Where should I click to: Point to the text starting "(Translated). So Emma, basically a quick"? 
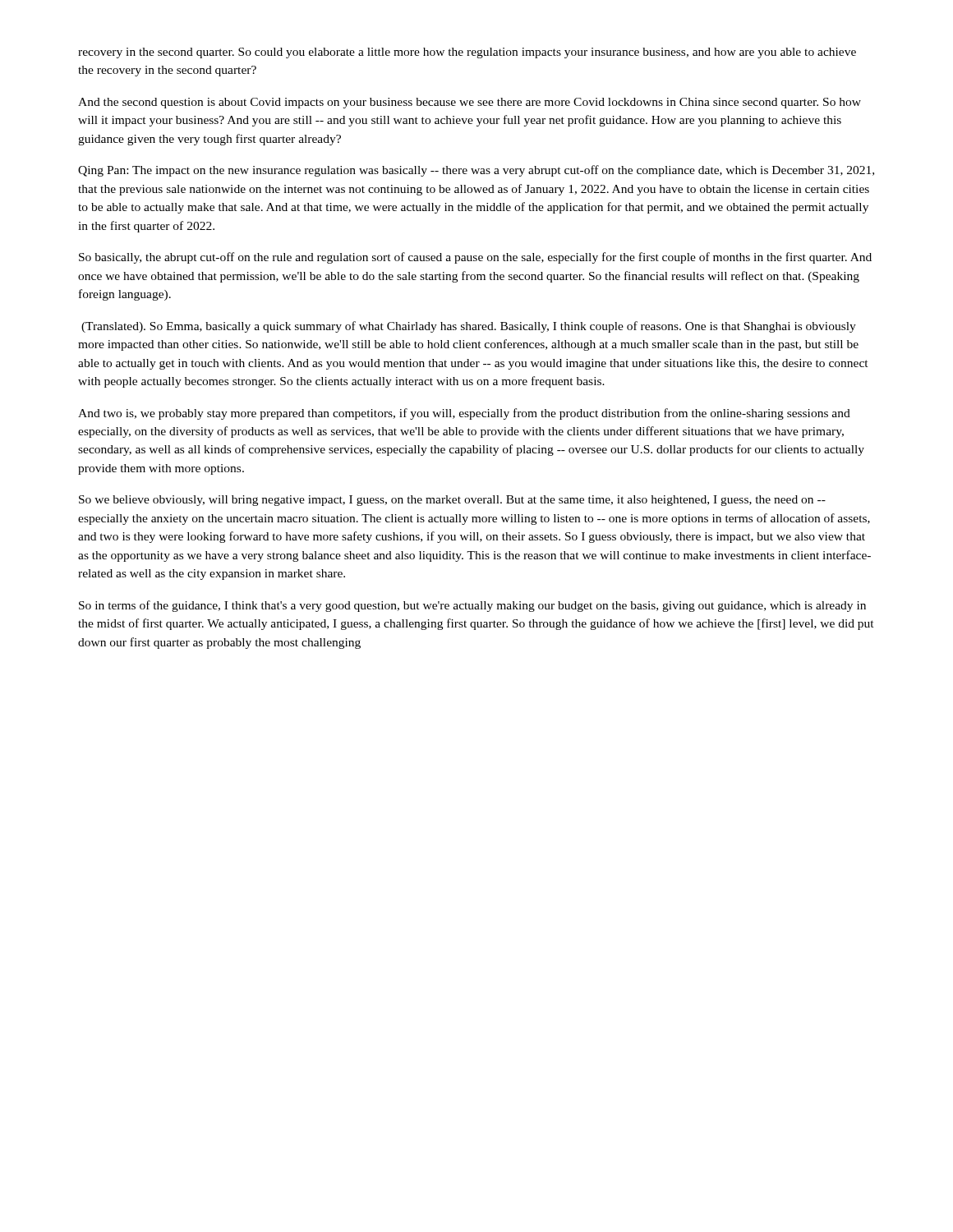(473, 353)
